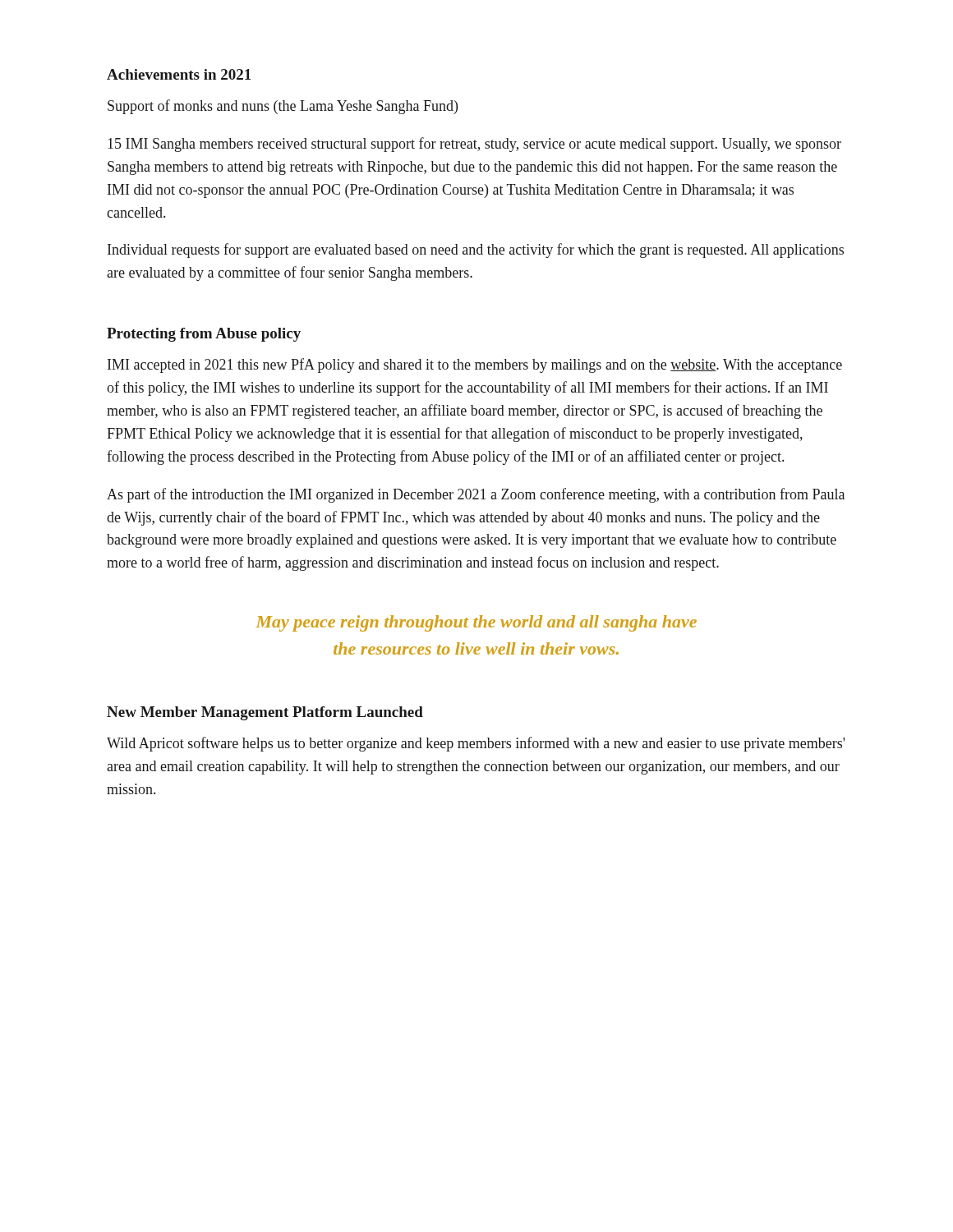Find the text block that says "Individual requests for support are evaluated based on"
953x1232 pixels.
pyautogui.click(x=476, y=261)
